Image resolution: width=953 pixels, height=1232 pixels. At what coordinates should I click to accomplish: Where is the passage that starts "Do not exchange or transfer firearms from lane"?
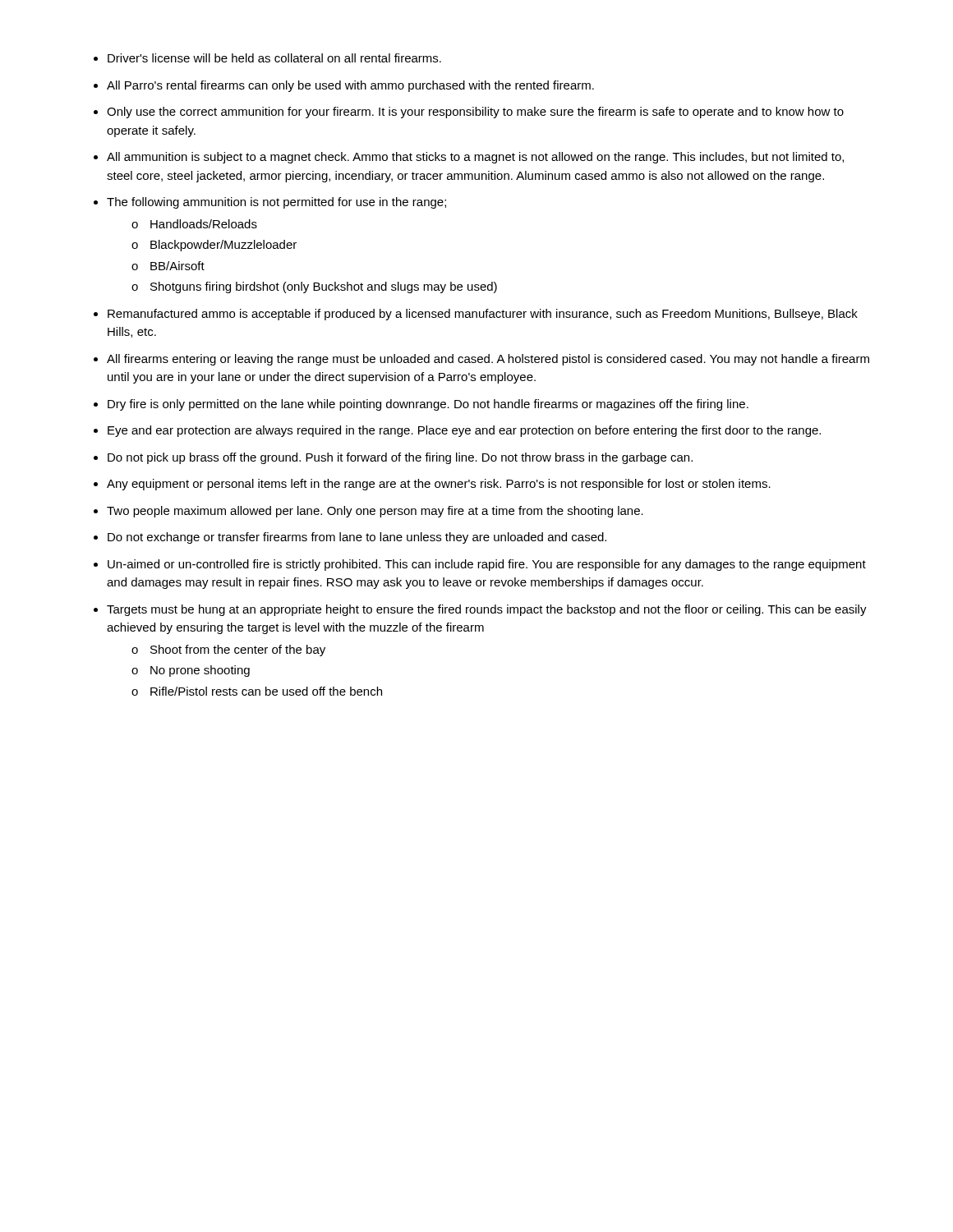click(x=476, y=537)
